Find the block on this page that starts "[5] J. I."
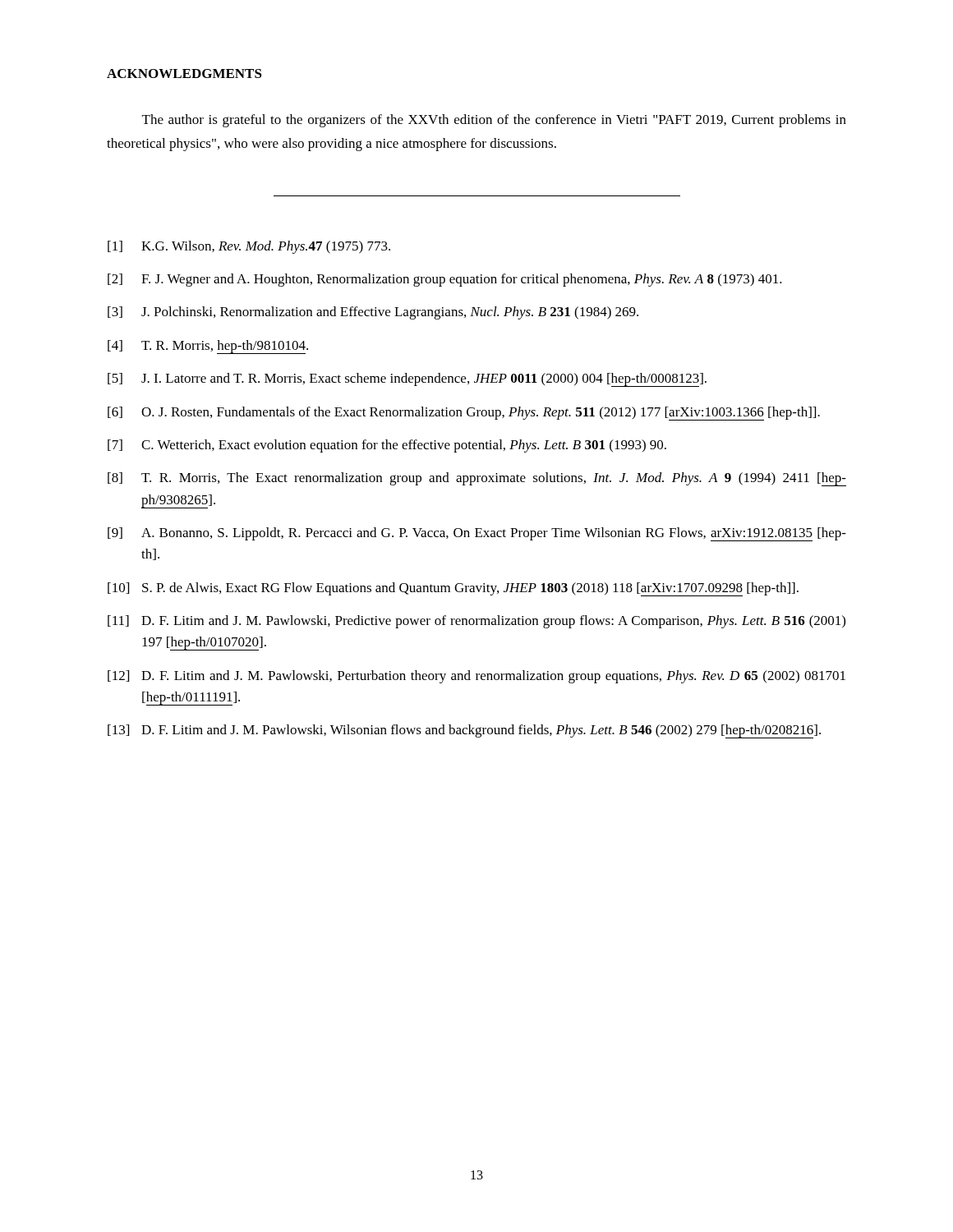This screenshot has width=953, height=1232. pyautogui.click(x=476, y=379)
